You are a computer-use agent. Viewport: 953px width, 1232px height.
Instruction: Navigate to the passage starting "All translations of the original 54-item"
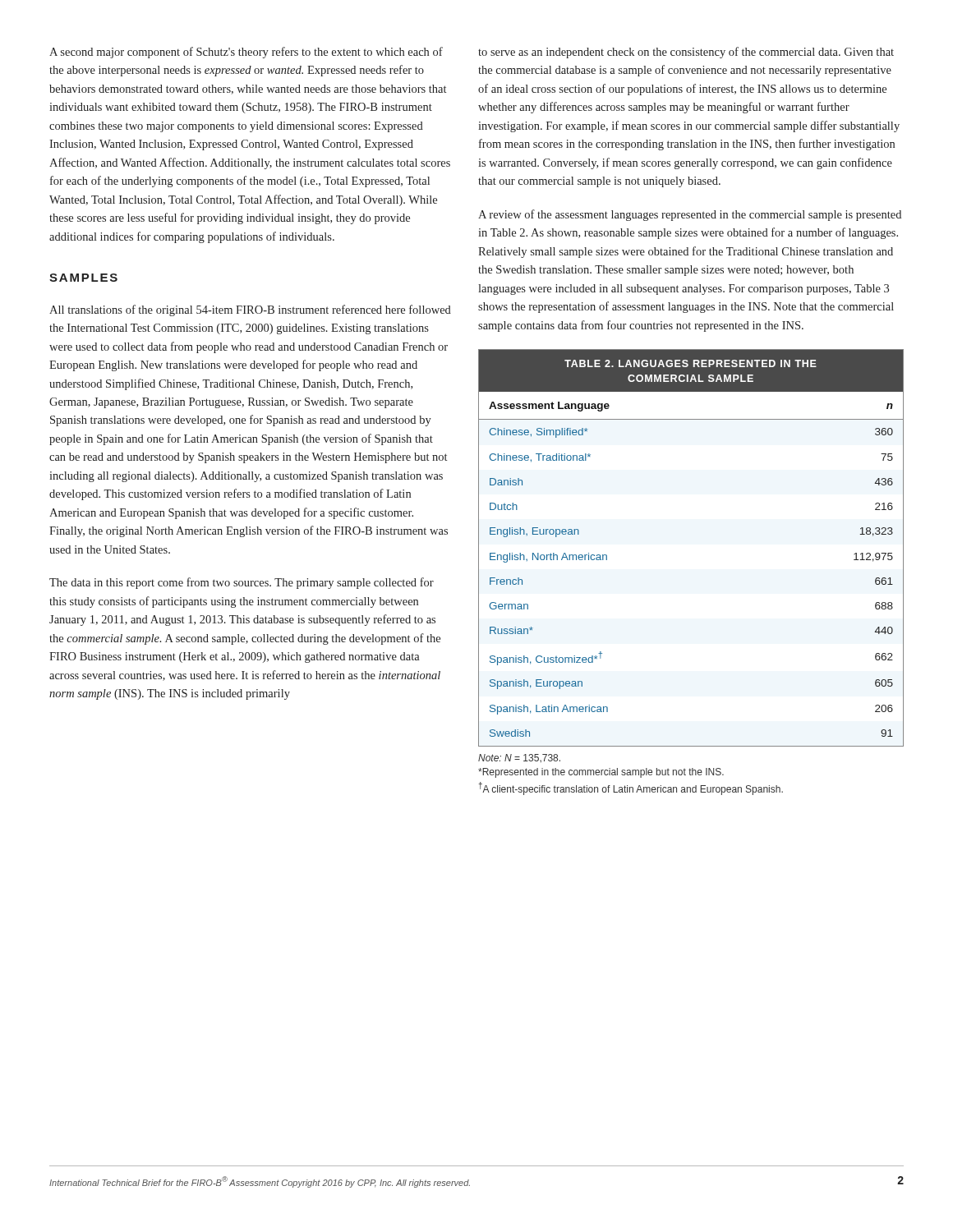click(250, 429)
